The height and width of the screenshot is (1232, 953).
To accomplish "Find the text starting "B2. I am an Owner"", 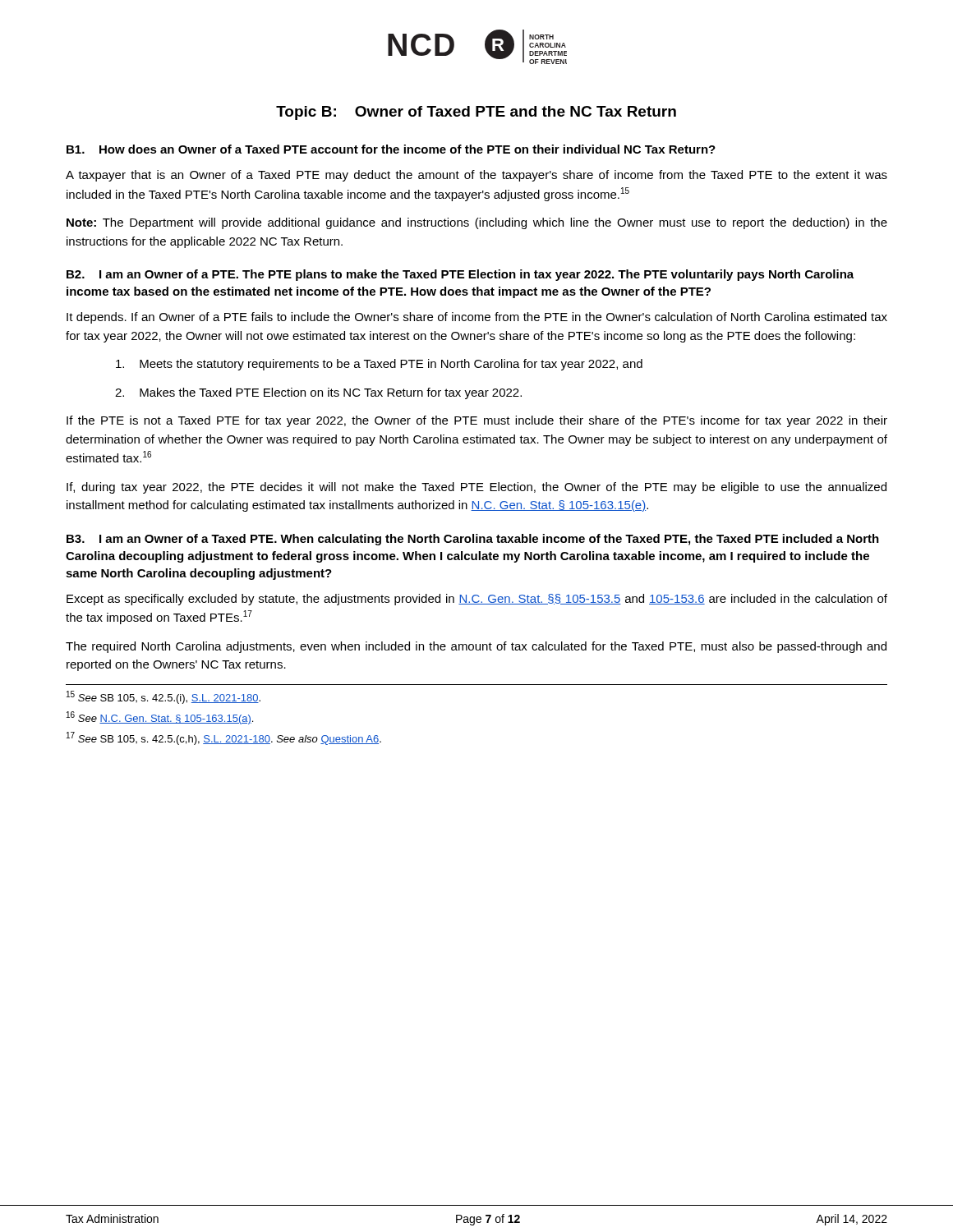I will 460,283.
